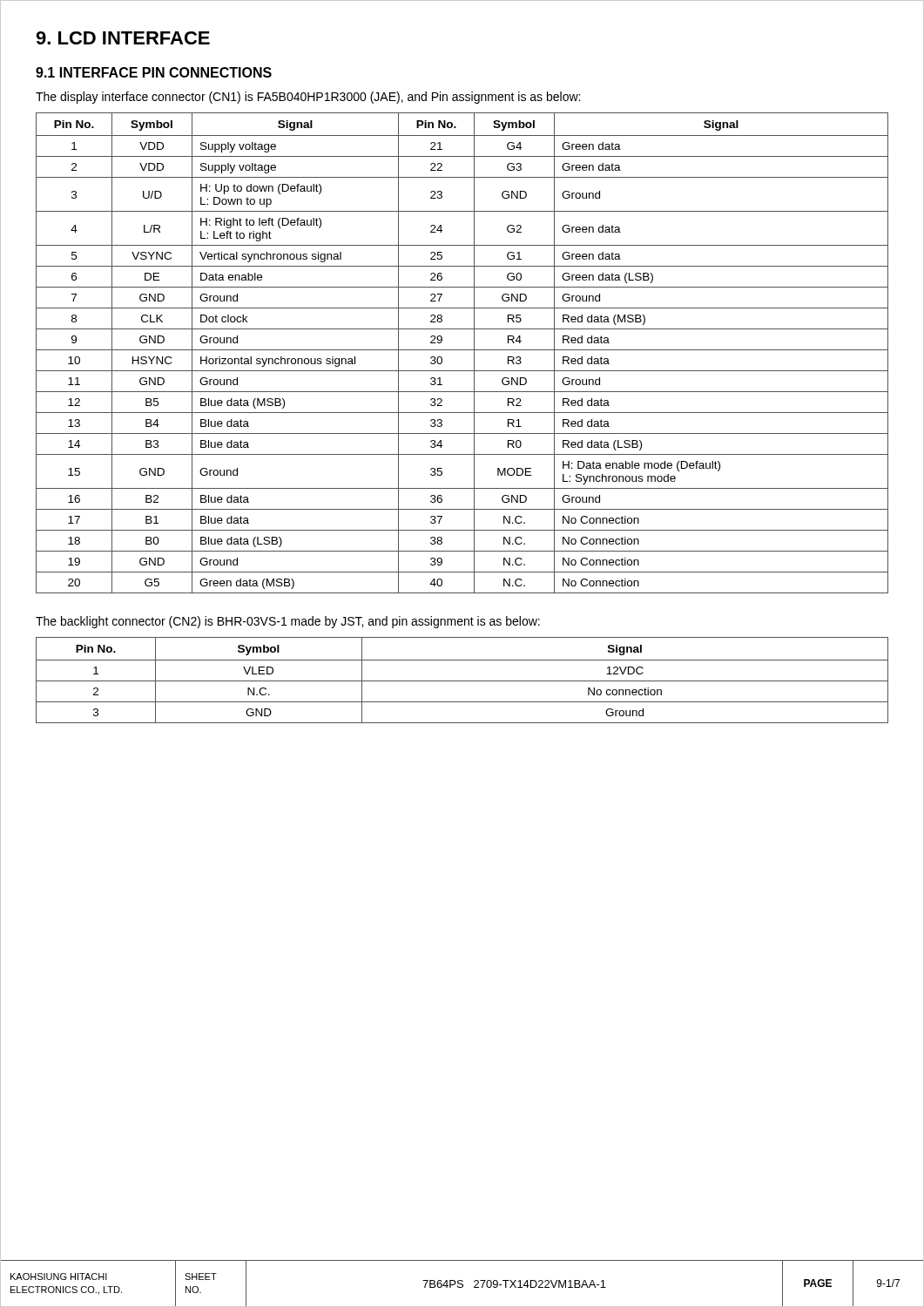The width and height of the screenshot is (924, 1307).
Task: Select the text block starting "9.1 INTERFACE PIN"
Action: click(154, 73)
